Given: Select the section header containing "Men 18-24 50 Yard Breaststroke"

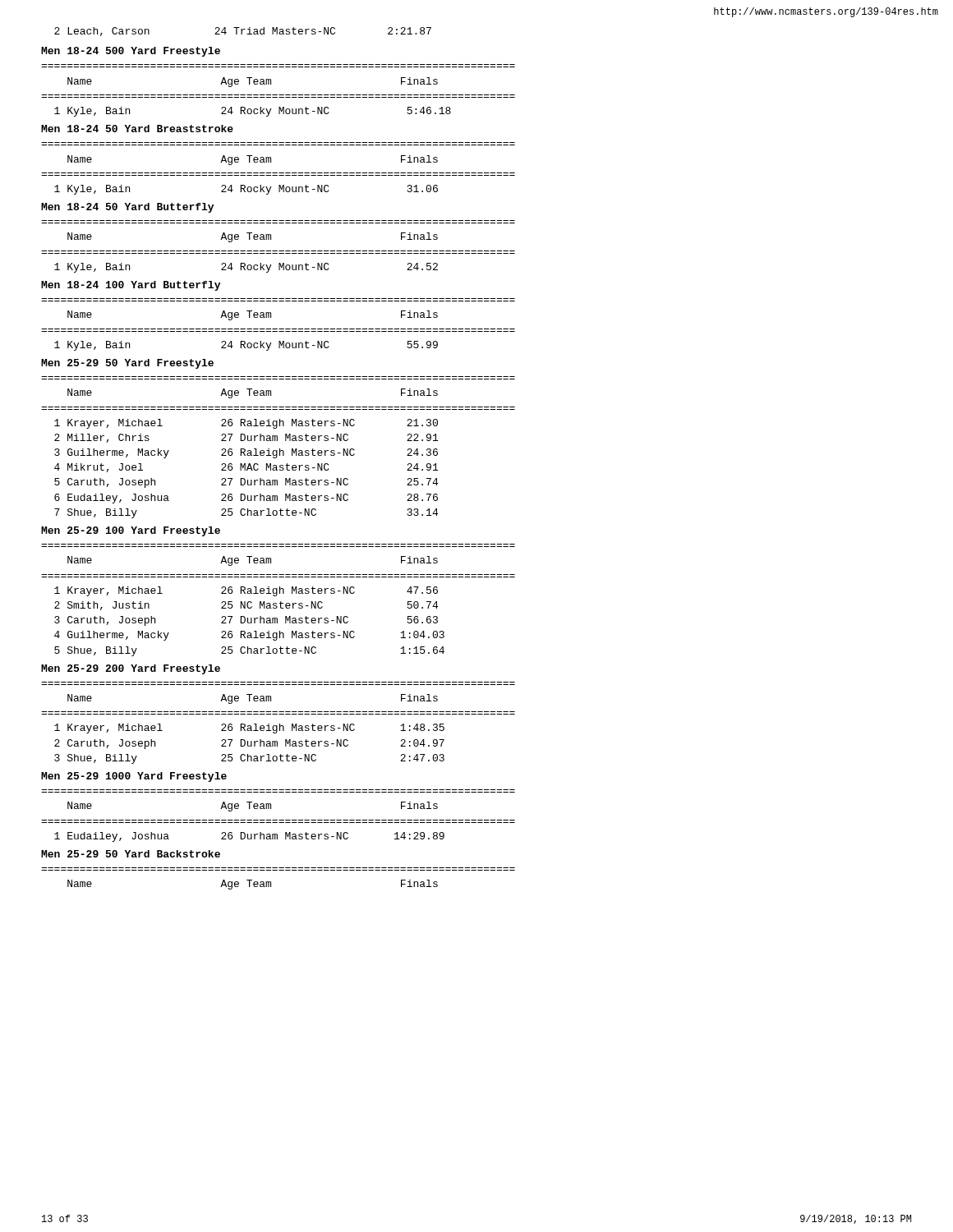Looking at the screenshot, I should coord(137,129).
